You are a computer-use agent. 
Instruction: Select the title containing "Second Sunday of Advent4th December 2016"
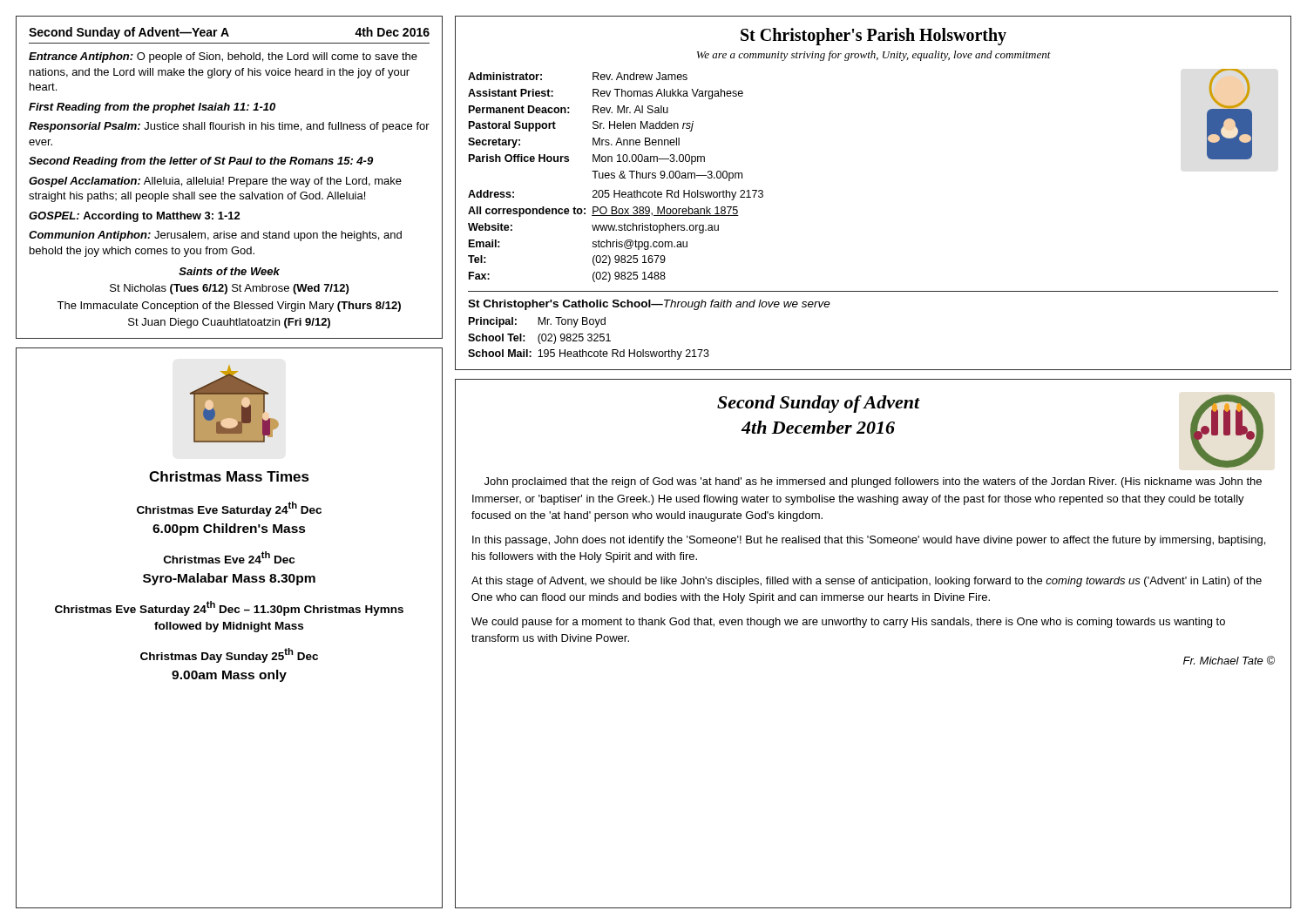(818, 414)
